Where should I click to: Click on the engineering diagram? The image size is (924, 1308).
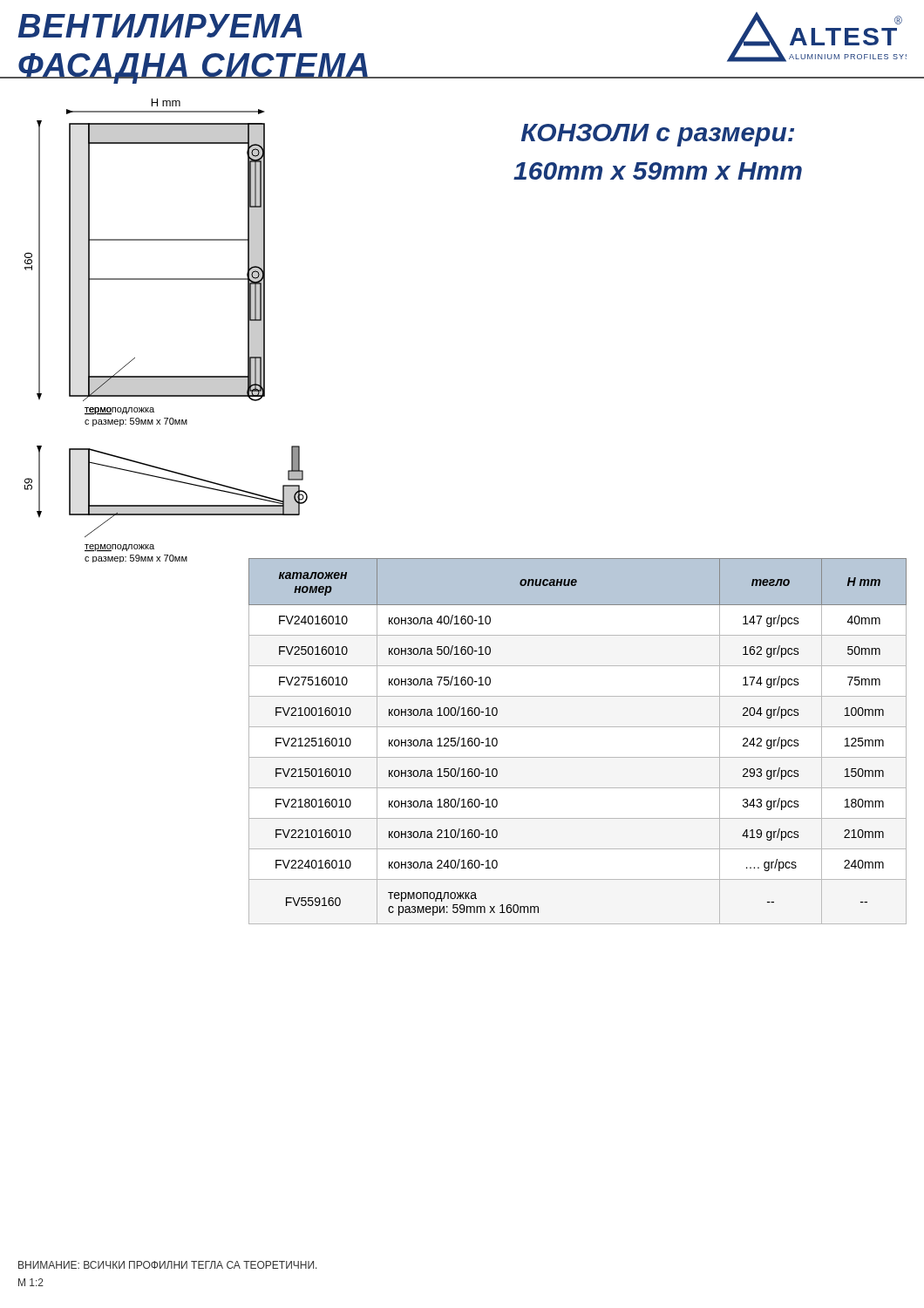point(222,325)
